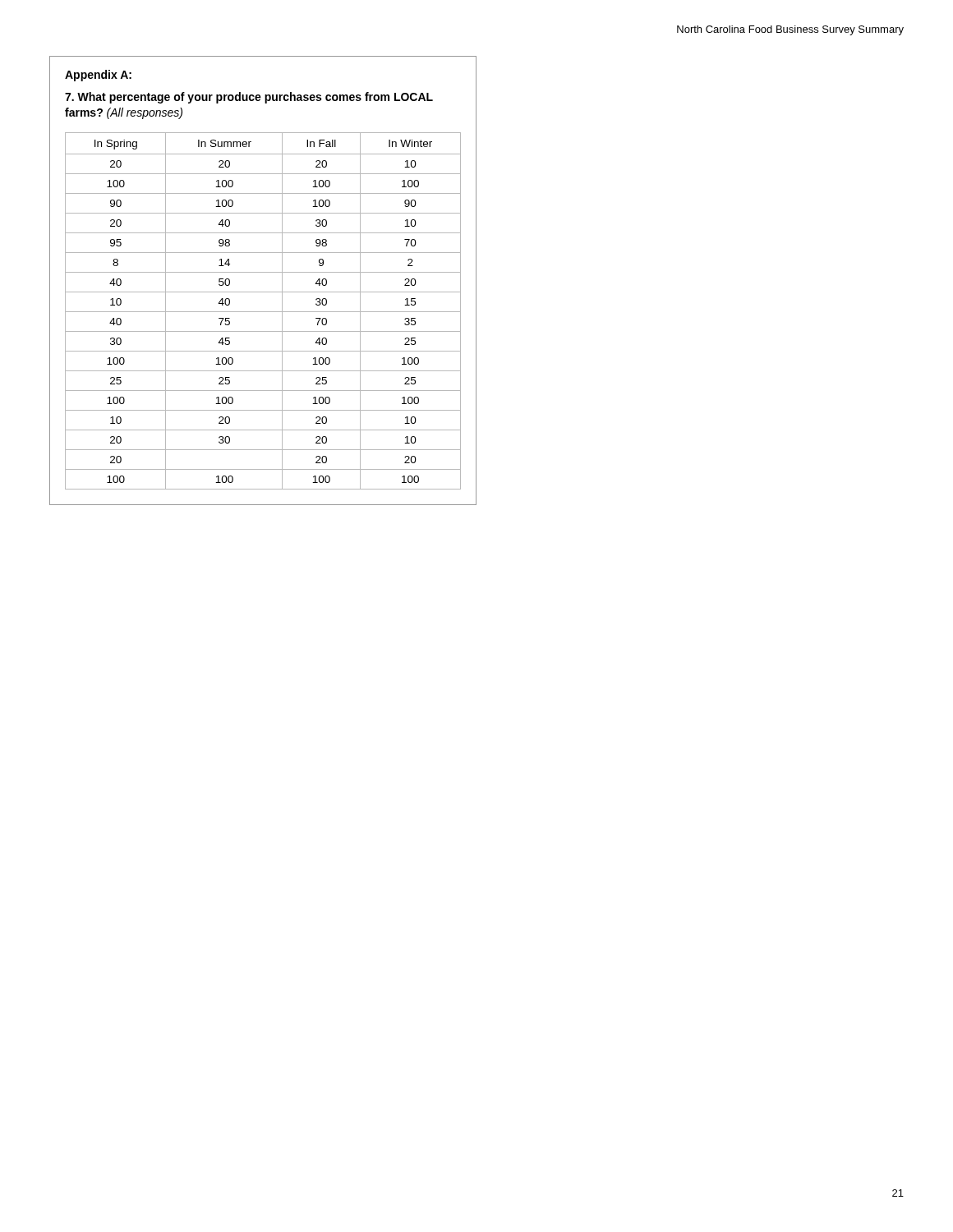The width and height of the screenshot is (953, 1232).
Task: Click on the block starting "What percentage of"
Action: pos(249,105)
